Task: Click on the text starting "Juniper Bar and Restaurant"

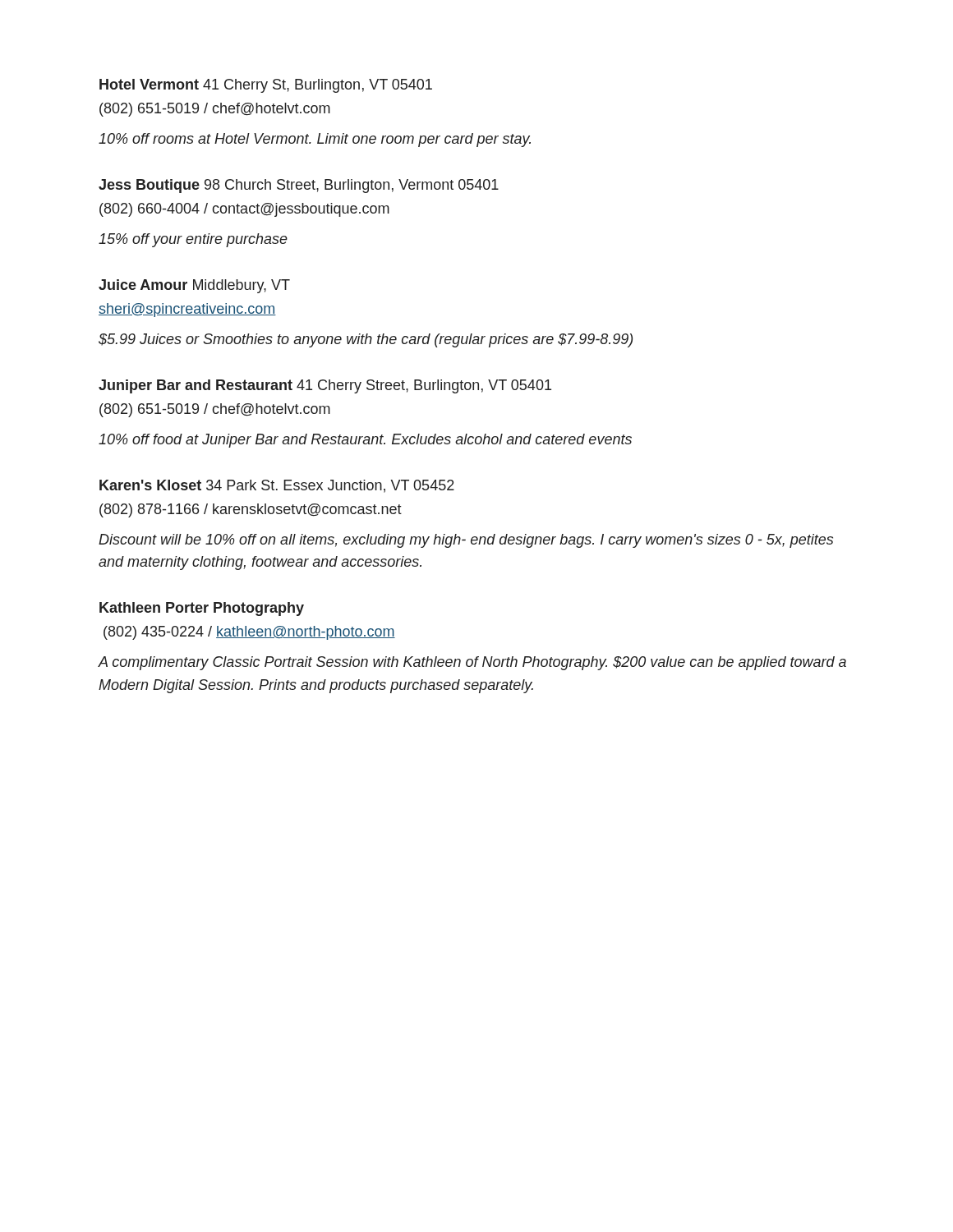Action: point(476,398)
